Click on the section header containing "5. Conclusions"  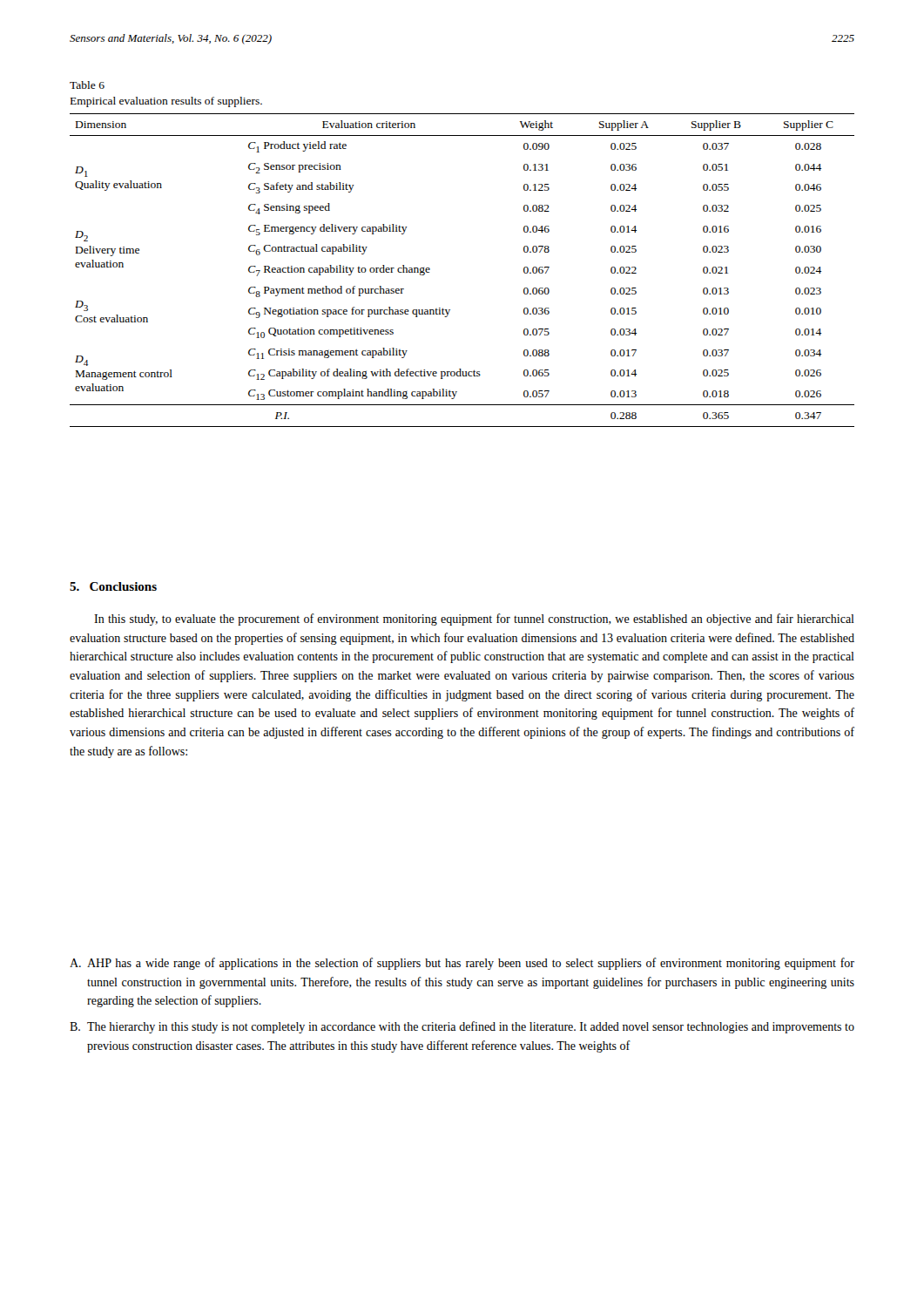(x=113, y=587)
